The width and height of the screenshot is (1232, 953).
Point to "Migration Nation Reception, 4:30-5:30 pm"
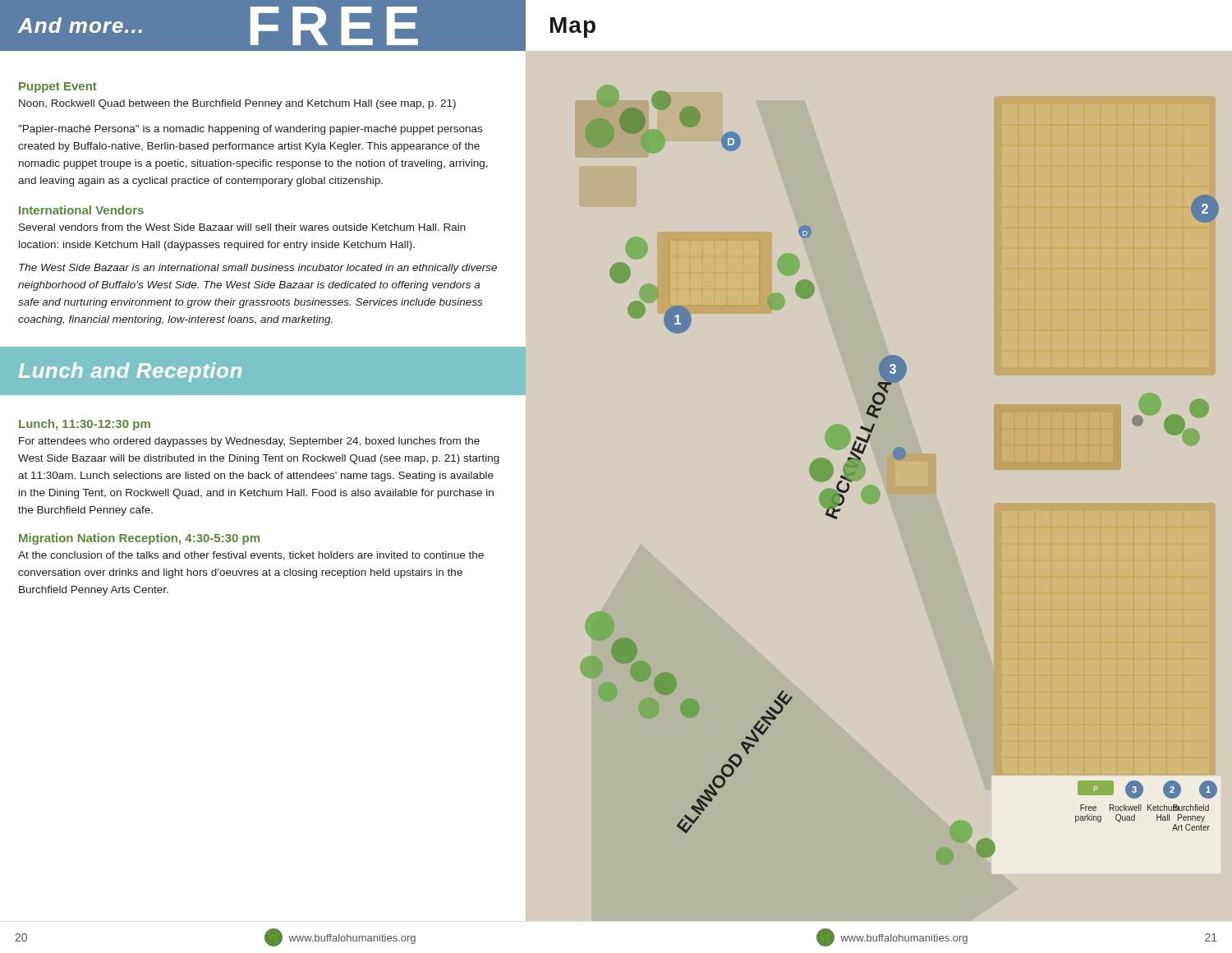tap(139, 537)
